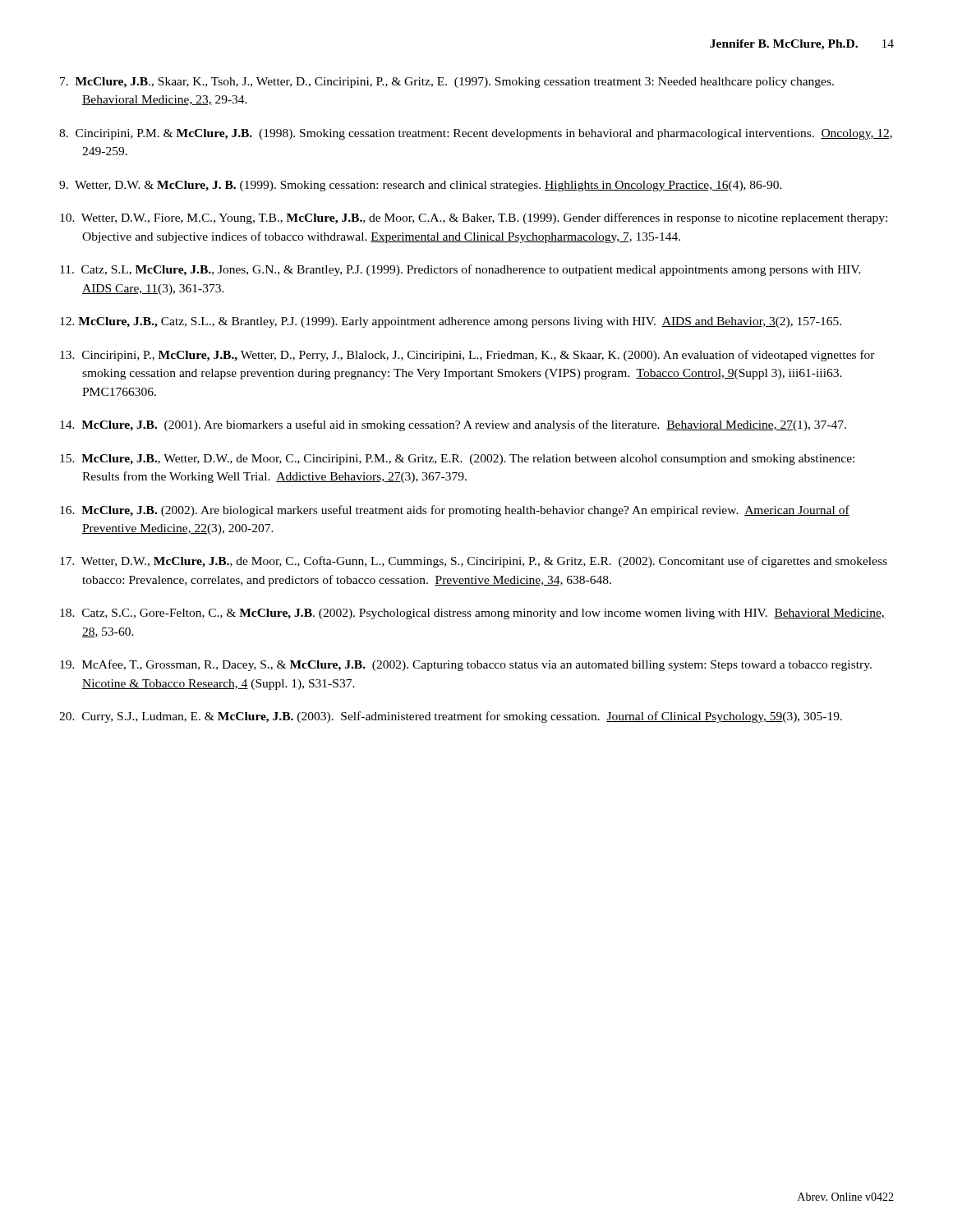
Task: Select the block starting "11. Catz, S.L, McClure, J.B.,"
Action: tap(462, 278)
